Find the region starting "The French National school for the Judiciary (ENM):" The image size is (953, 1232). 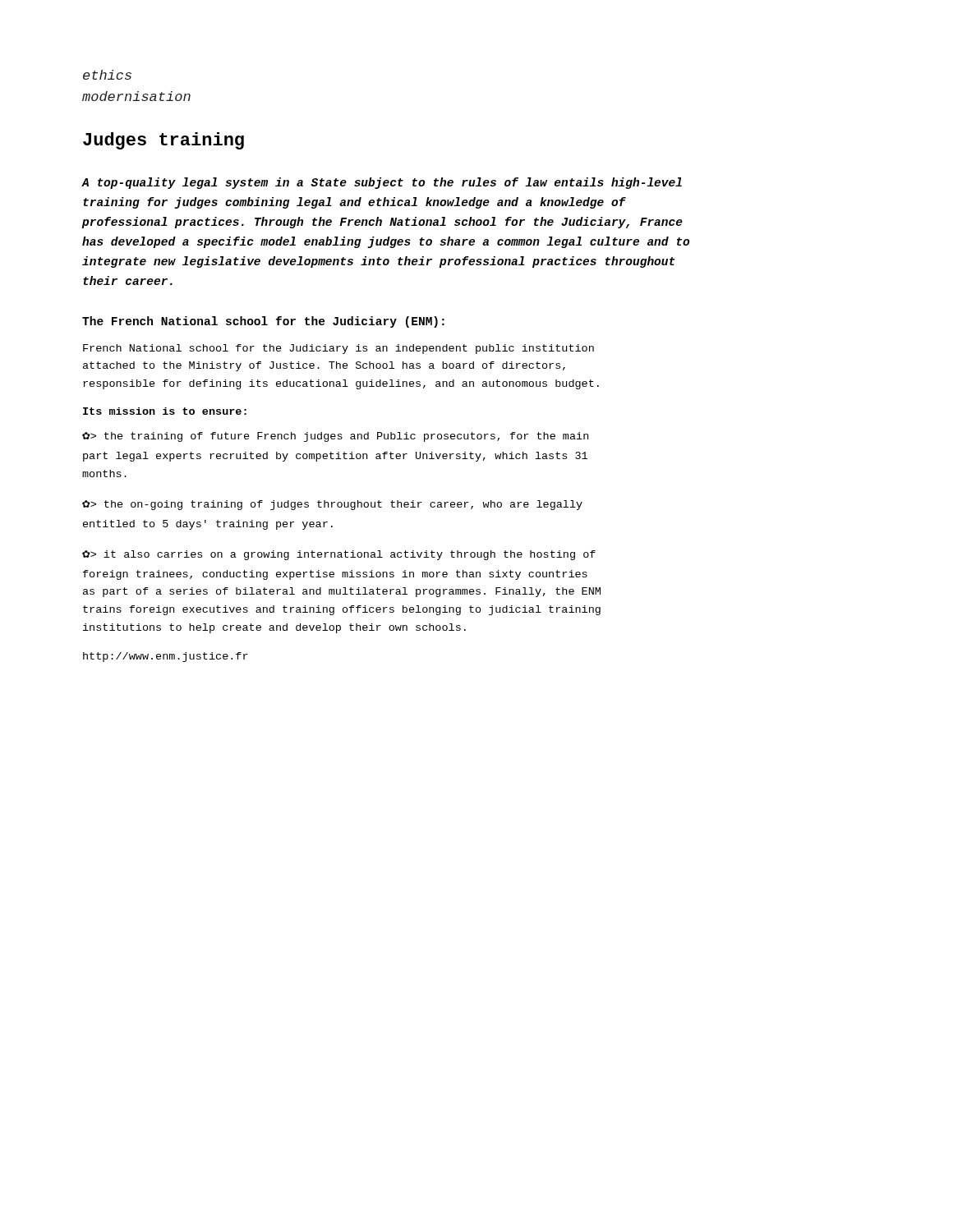pos(264,322)
